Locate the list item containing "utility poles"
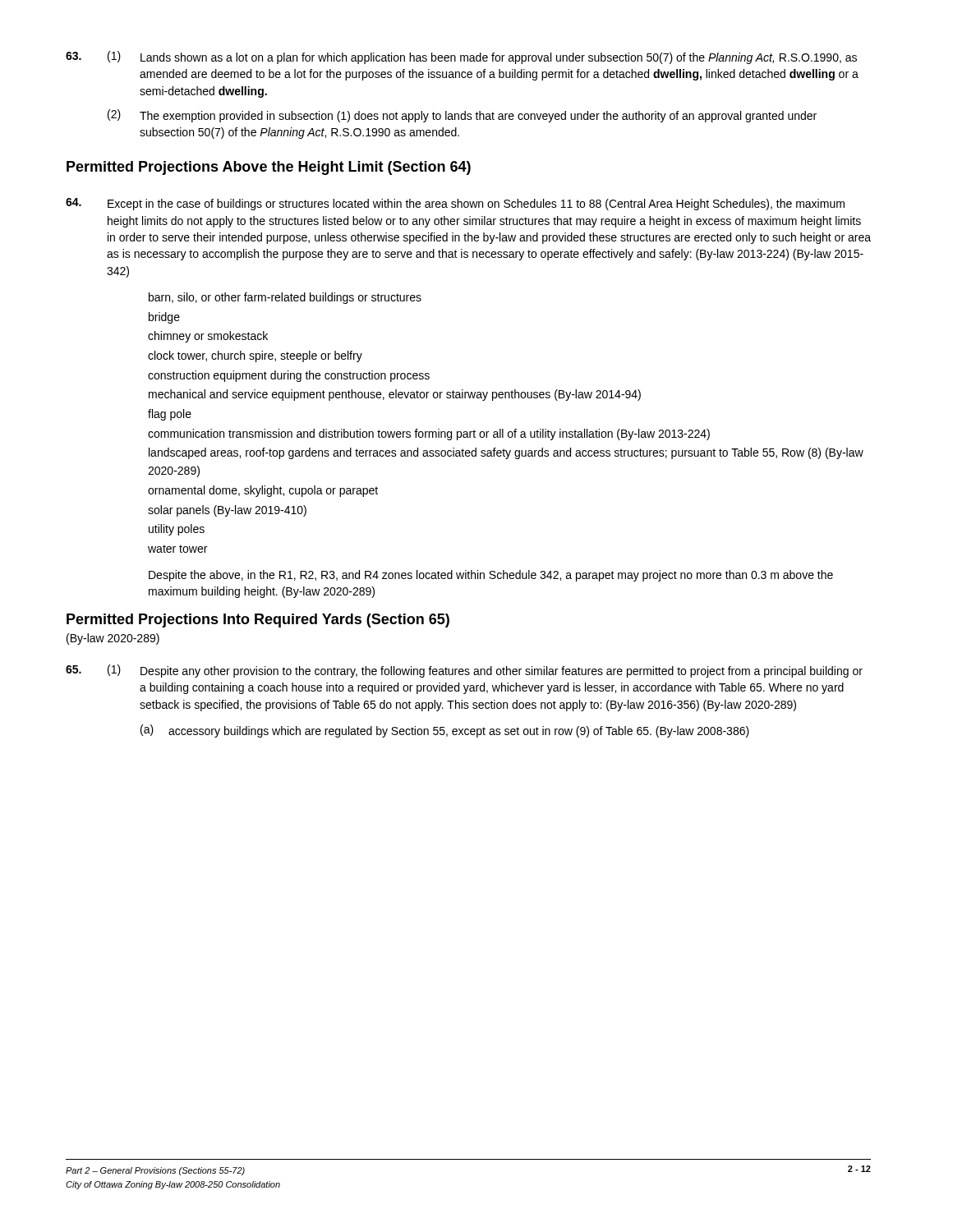This screenshot has height=1232, width=953. tap(176, 529)
